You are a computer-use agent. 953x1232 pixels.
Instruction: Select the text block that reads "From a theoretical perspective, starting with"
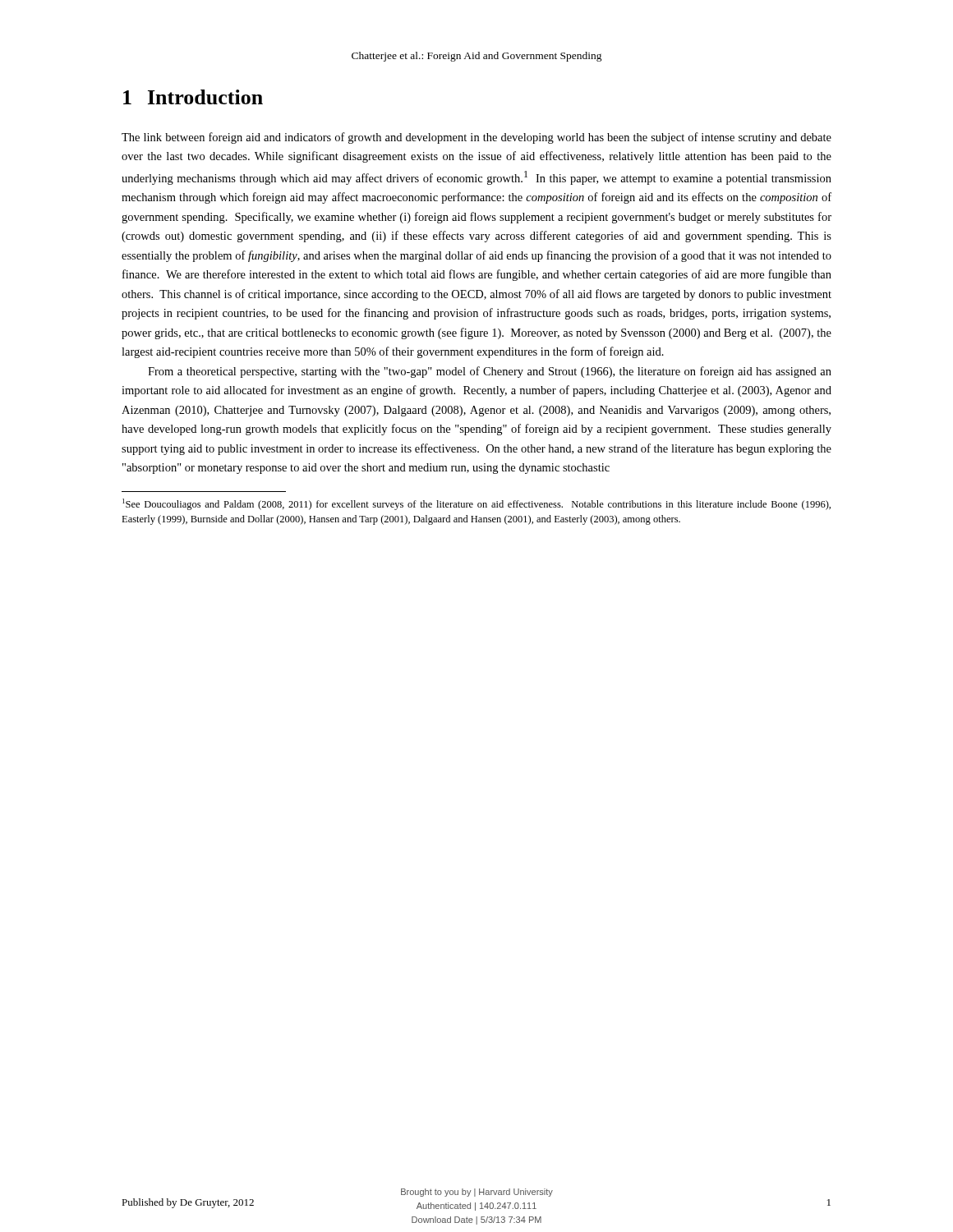pyautogui.click(x=476, y=420)
